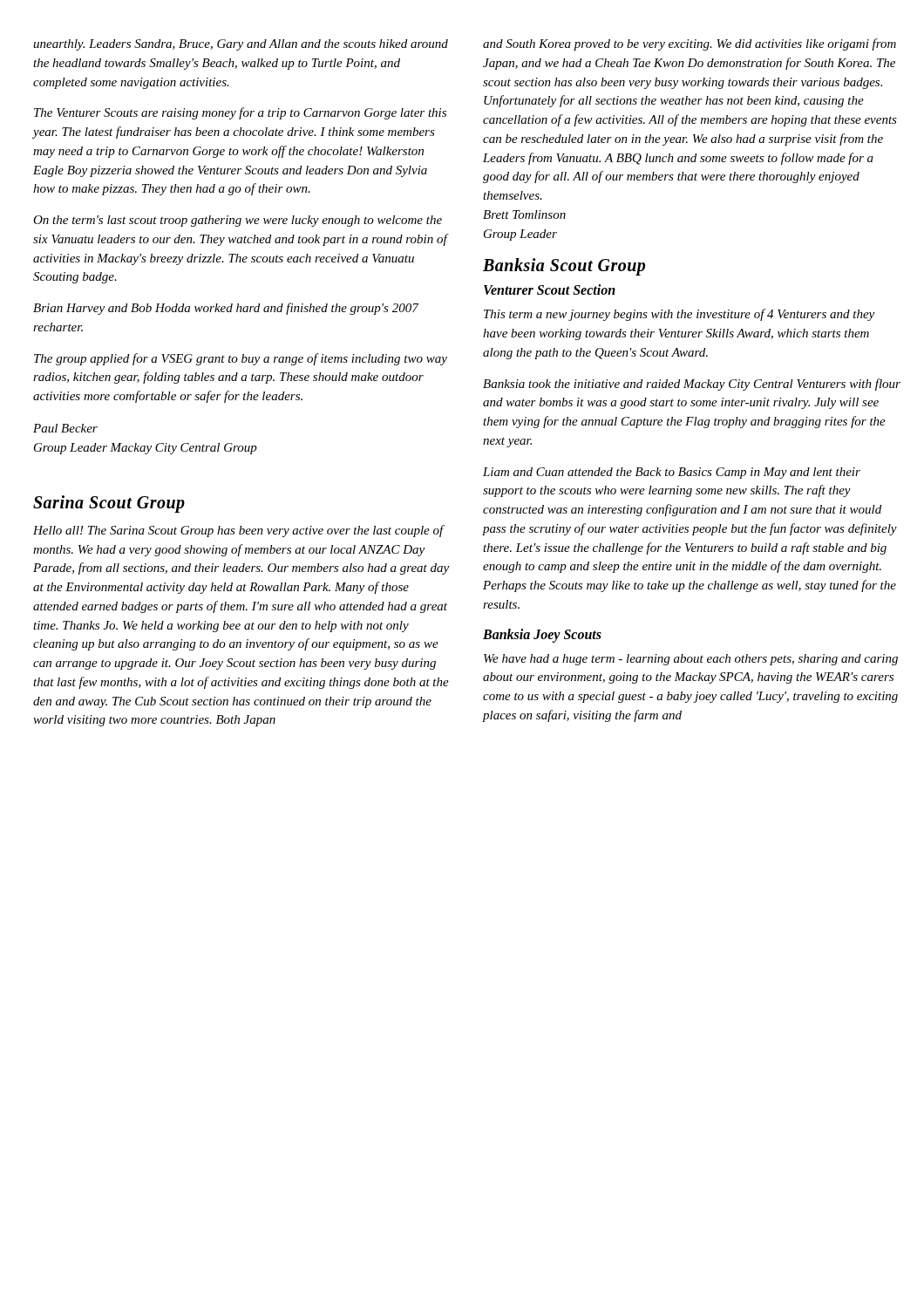Screen dimensions: 1308x924
Task: Select the text block with the text "Paul BeckerGroup Leader"
Action: [x=242, y=438]
